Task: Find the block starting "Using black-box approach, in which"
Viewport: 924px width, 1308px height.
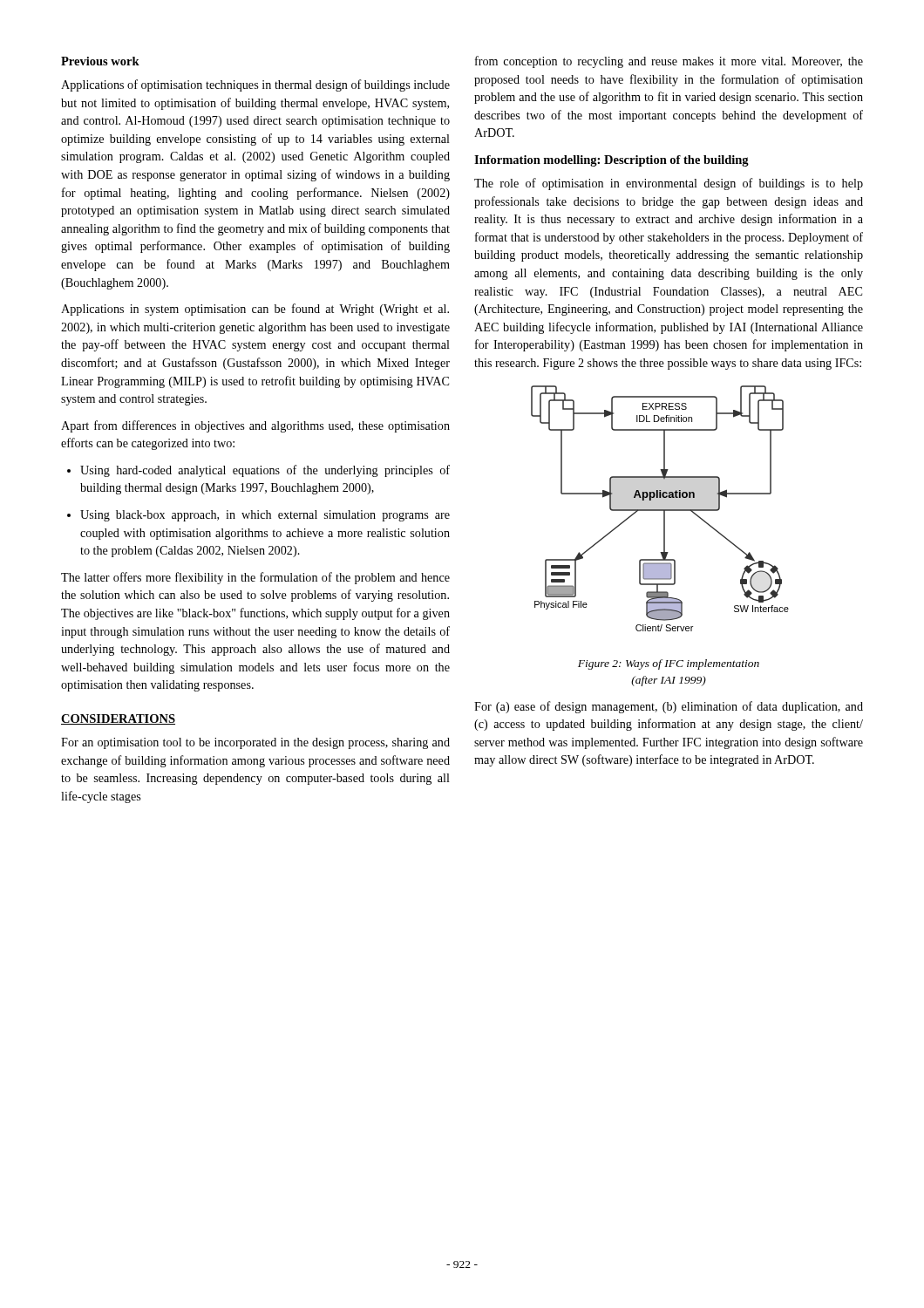Action: pyautogui.click(x=255, y=533)
